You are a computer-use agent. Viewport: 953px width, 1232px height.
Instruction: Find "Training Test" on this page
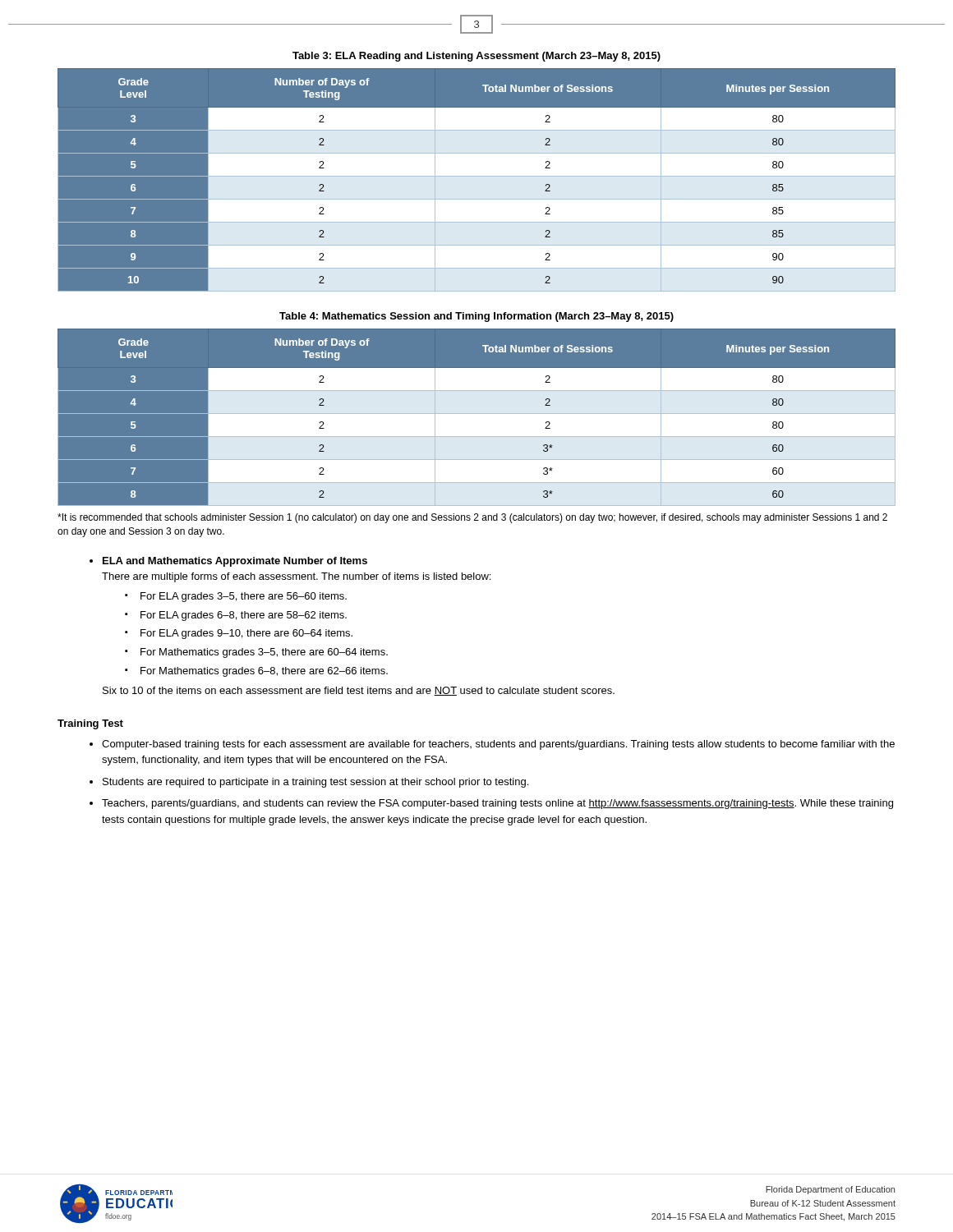(90, 723)
